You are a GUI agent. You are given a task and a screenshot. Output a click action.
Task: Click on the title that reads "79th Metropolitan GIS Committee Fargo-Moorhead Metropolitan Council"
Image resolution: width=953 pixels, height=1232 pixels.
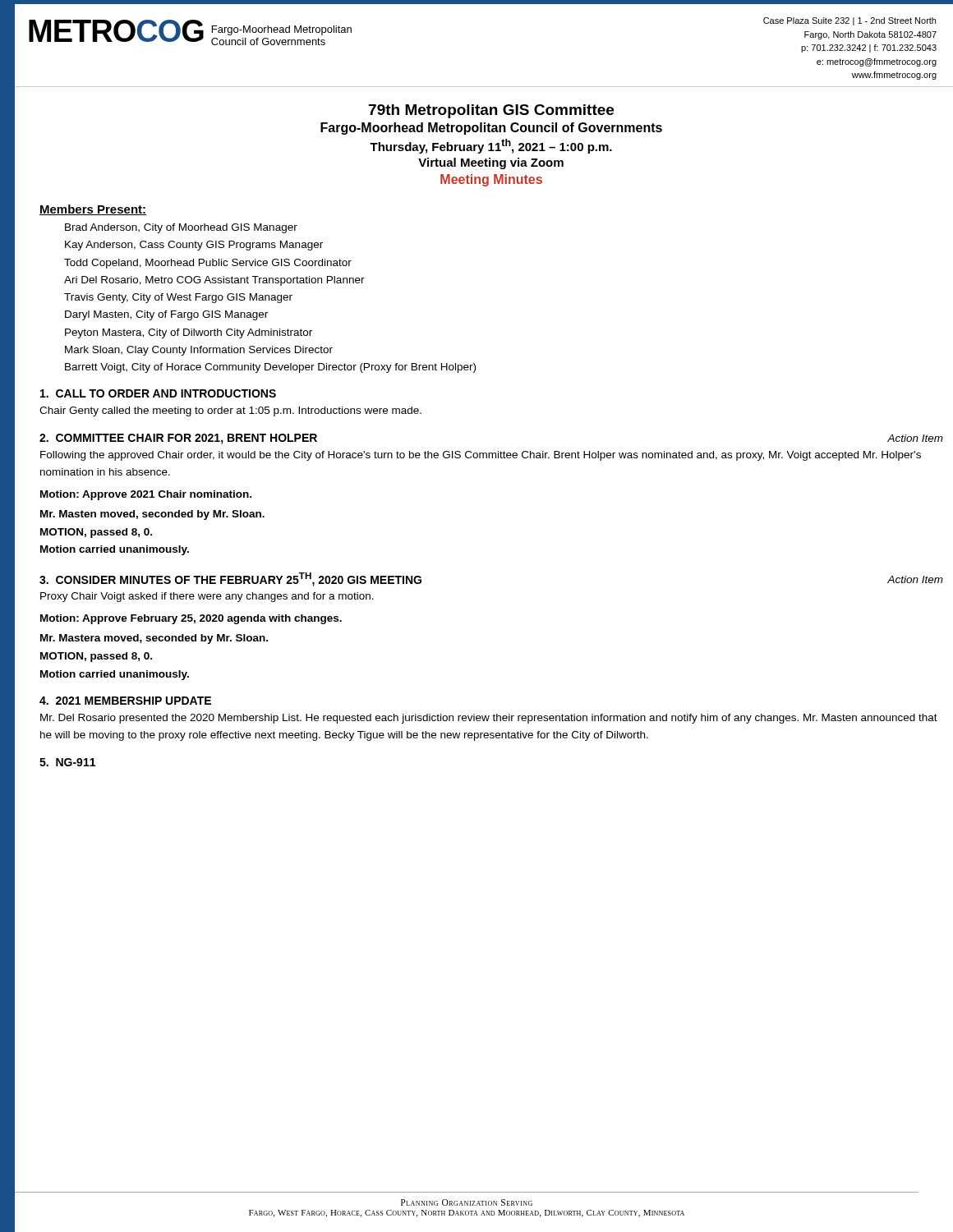pyautogui.click(x=491, y=144)
